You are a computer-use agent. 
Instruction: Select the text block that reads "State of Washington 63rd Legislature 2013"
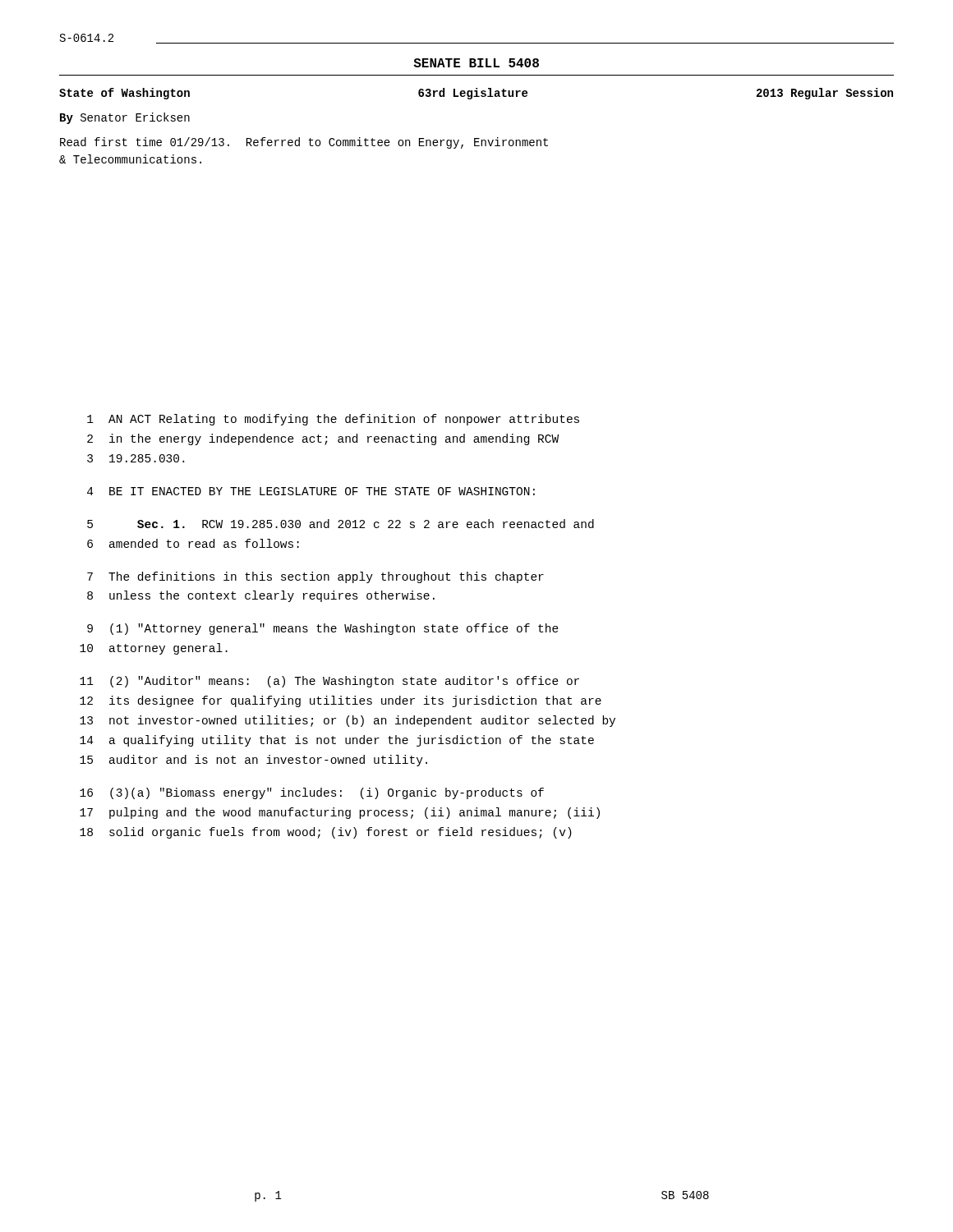(476, 94)
